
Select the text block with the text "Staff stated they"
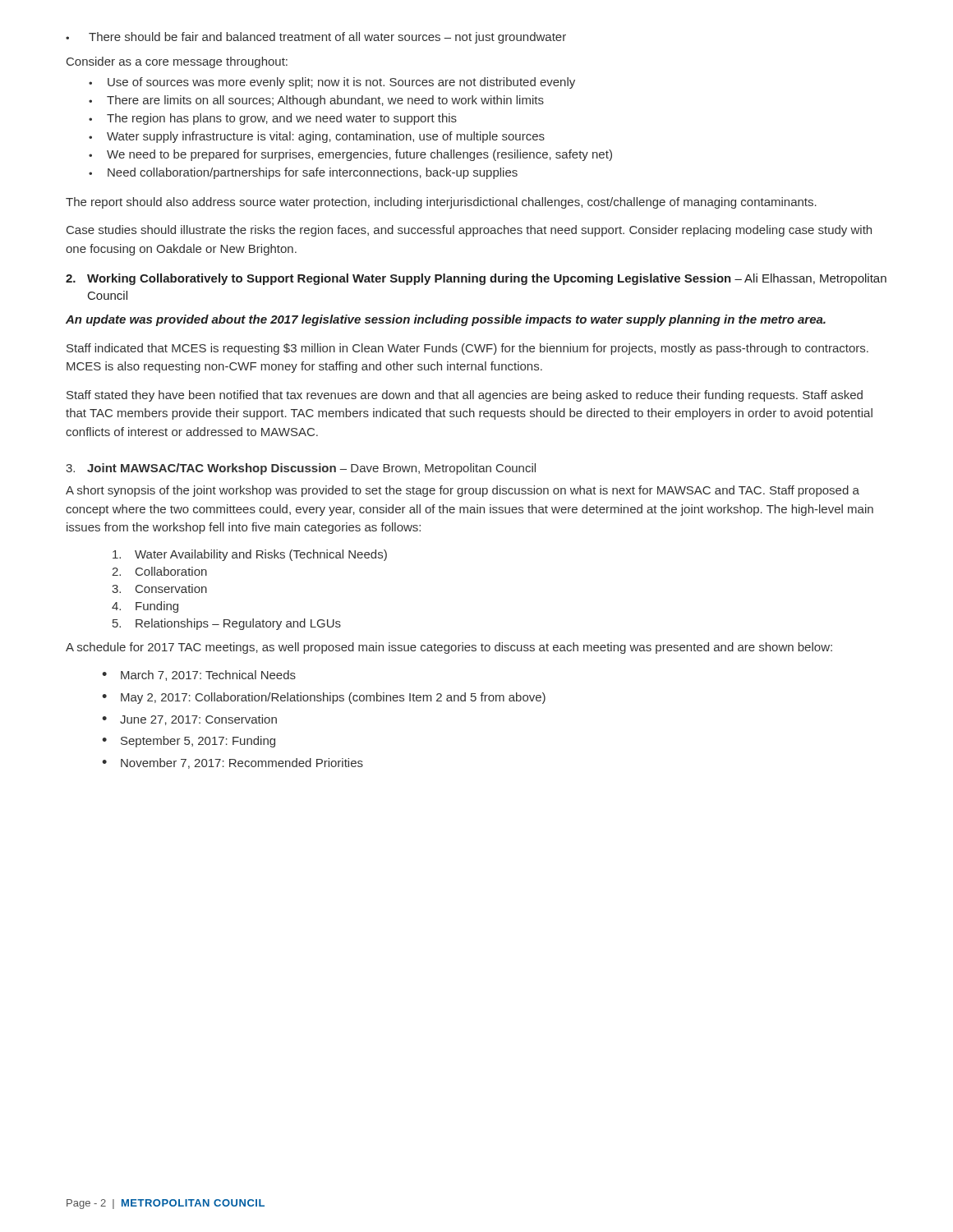point(469,413)
